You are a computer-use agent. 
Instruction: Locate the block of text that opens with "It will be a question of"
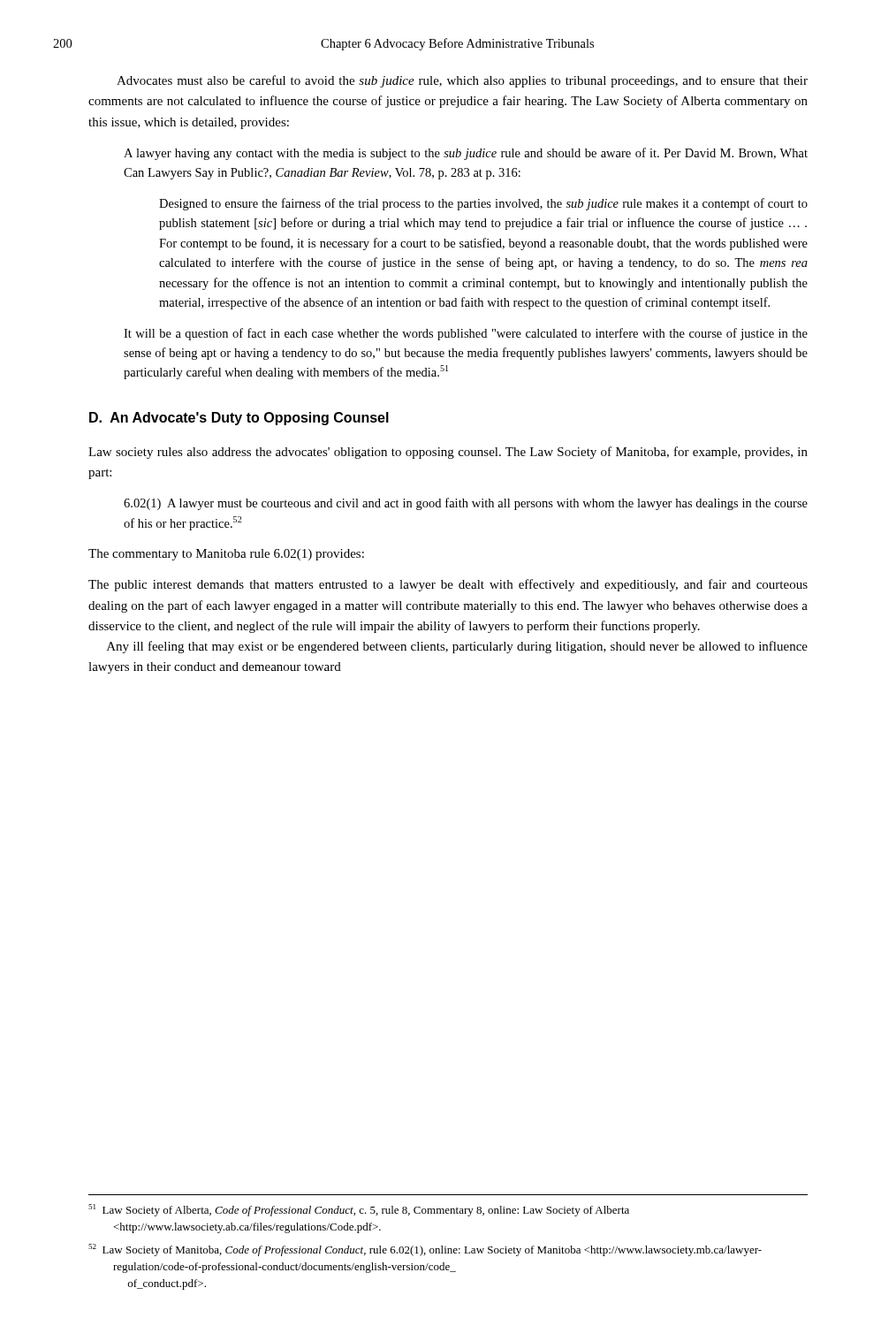point(466,353)
